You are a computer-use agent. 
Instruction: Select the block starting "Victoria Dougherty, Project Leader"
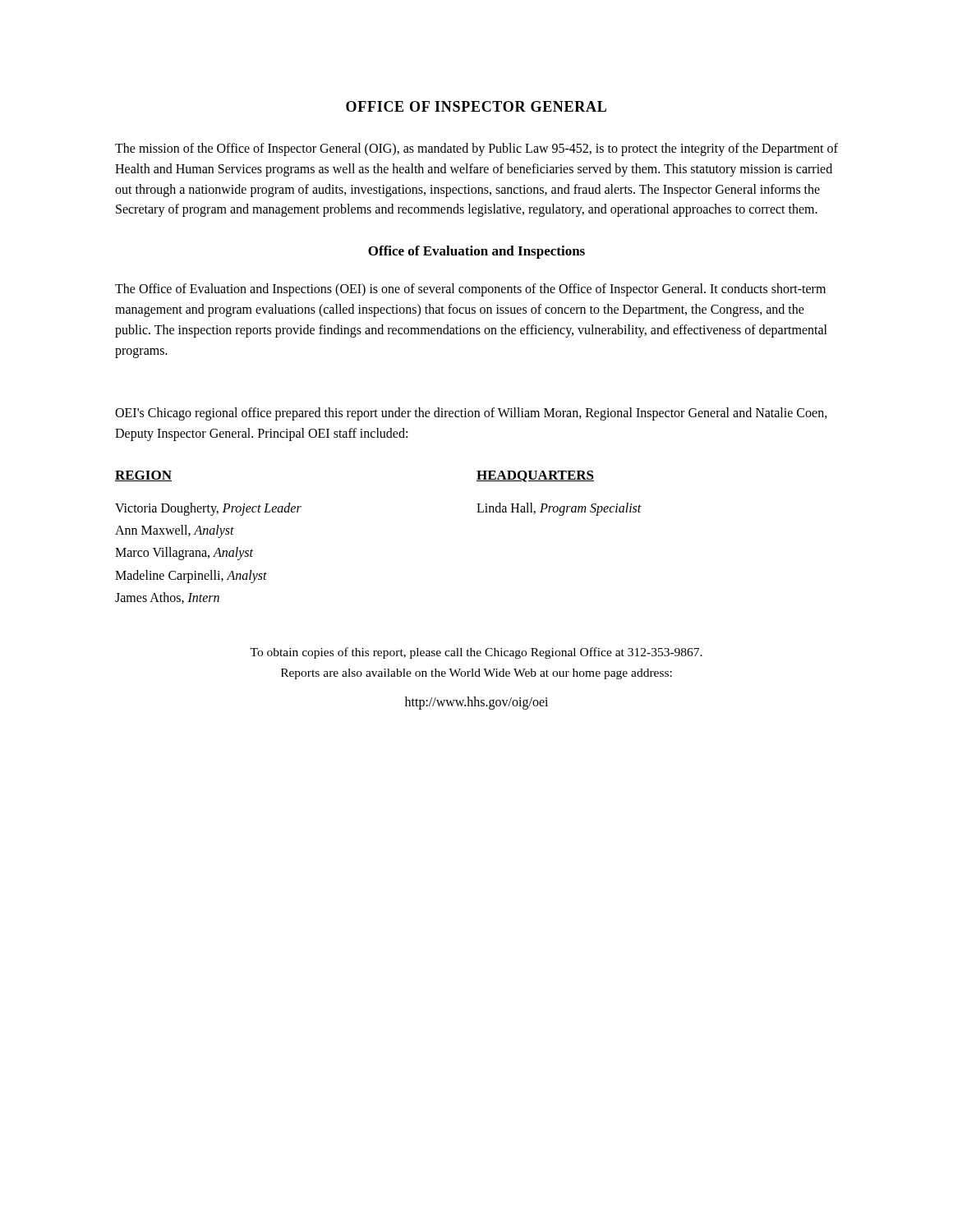(x=208, y=508)
